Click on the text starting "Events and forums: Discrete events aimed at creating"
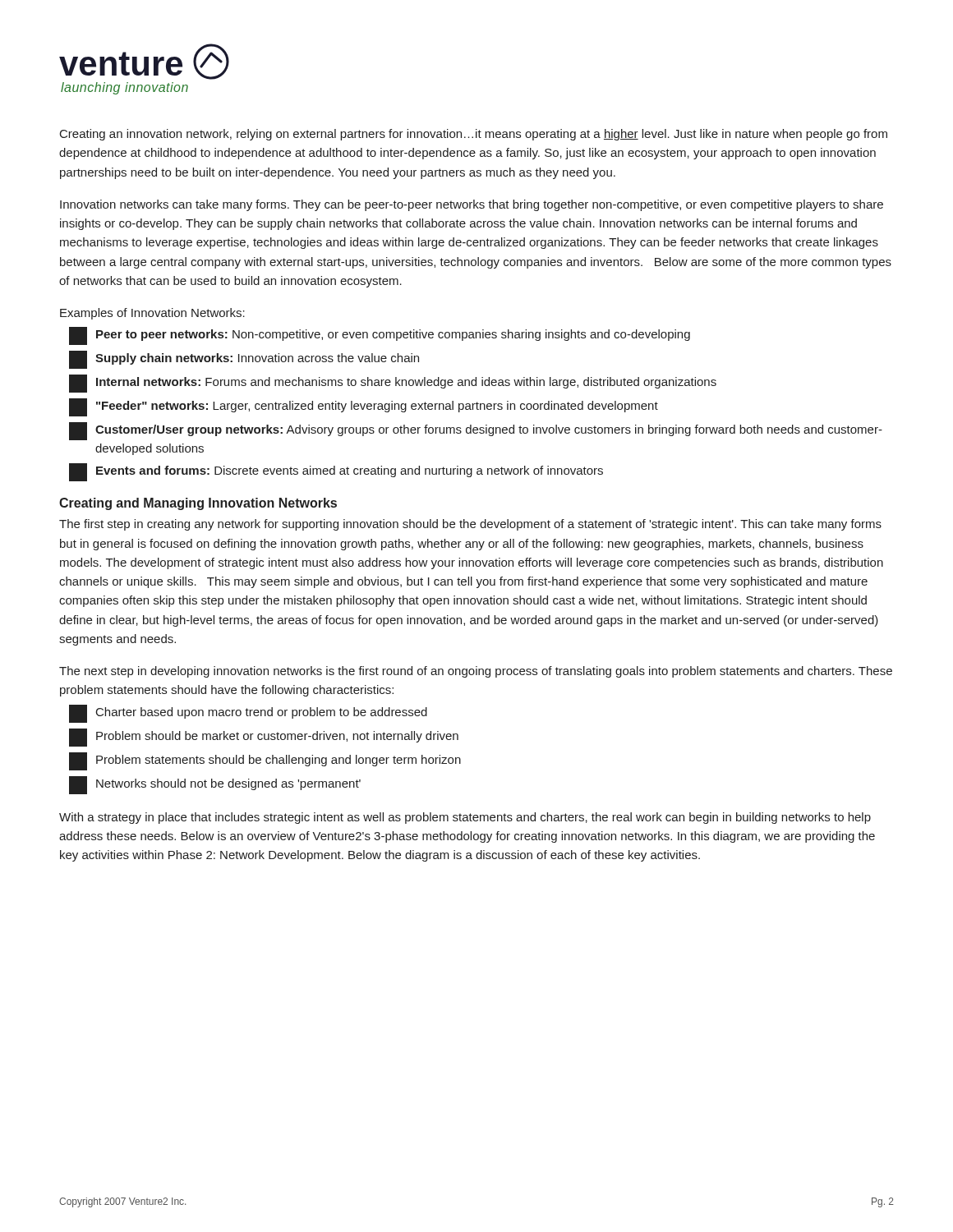The height and width of the screenshot is (1232, 953). 481,472
